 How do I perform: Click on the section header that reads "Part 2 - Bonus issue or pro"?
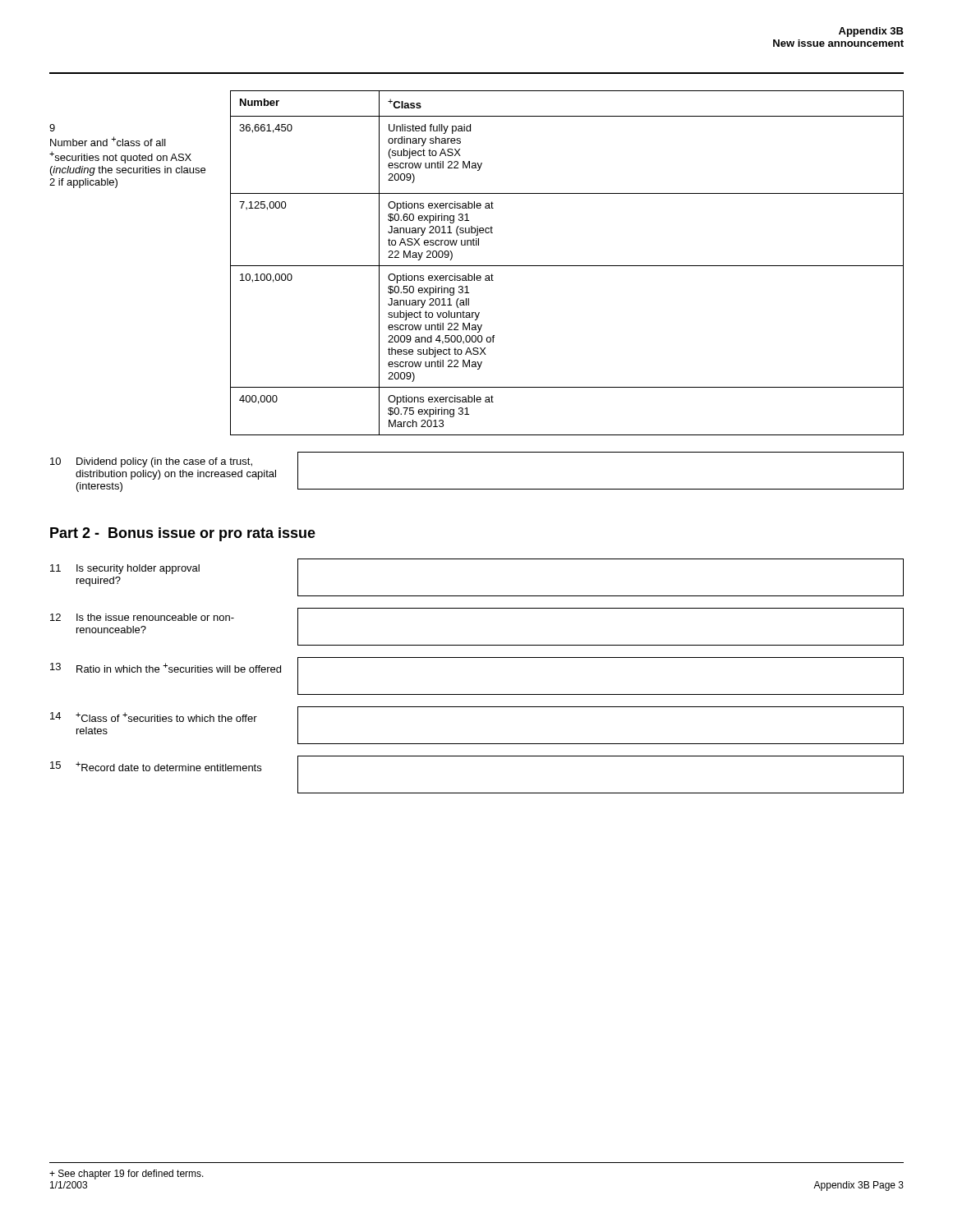click(x=183, y=534)
